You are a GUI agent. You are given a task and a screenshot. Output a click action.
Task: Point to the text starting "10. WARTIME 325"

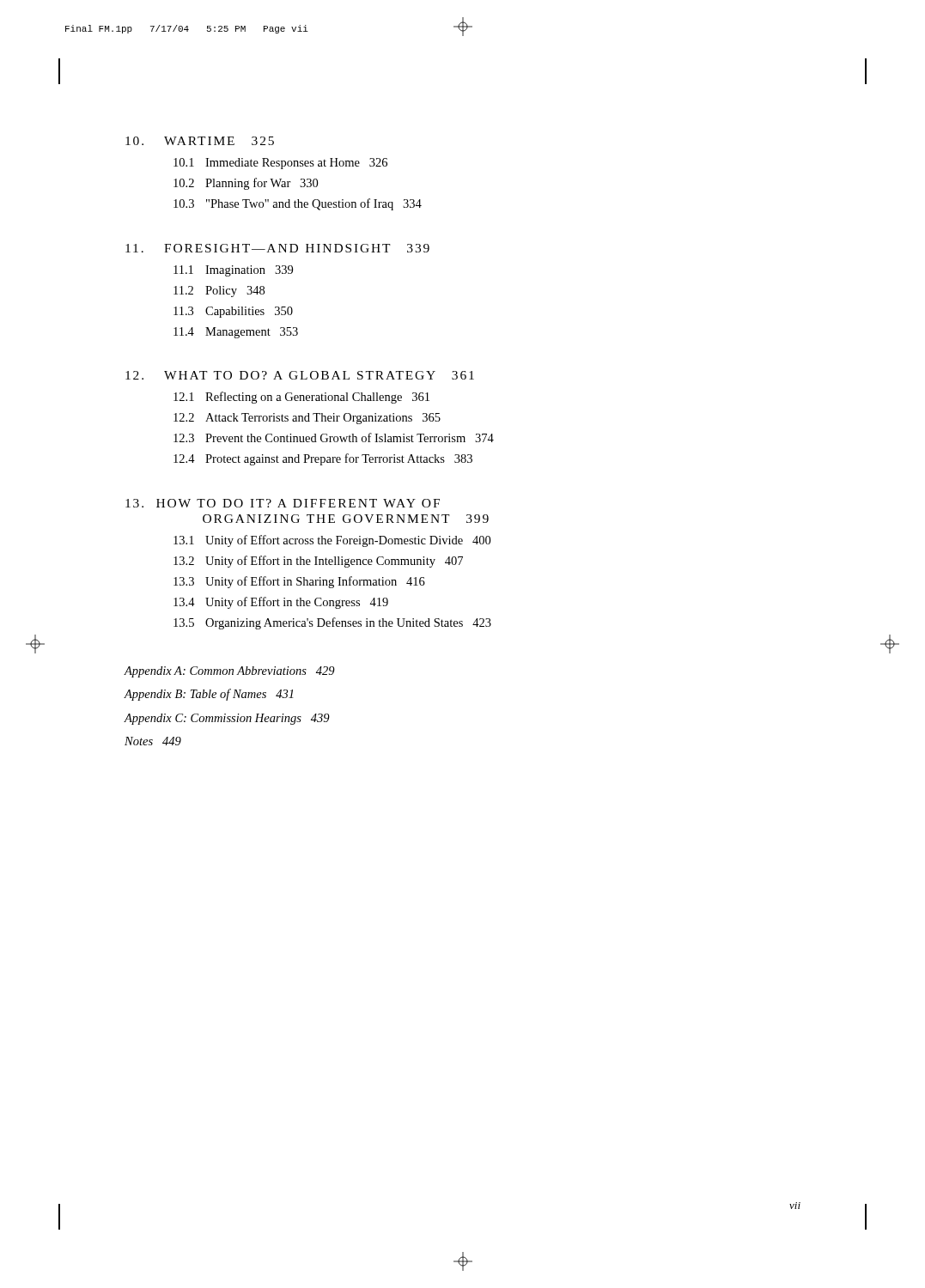click(200, 141)
